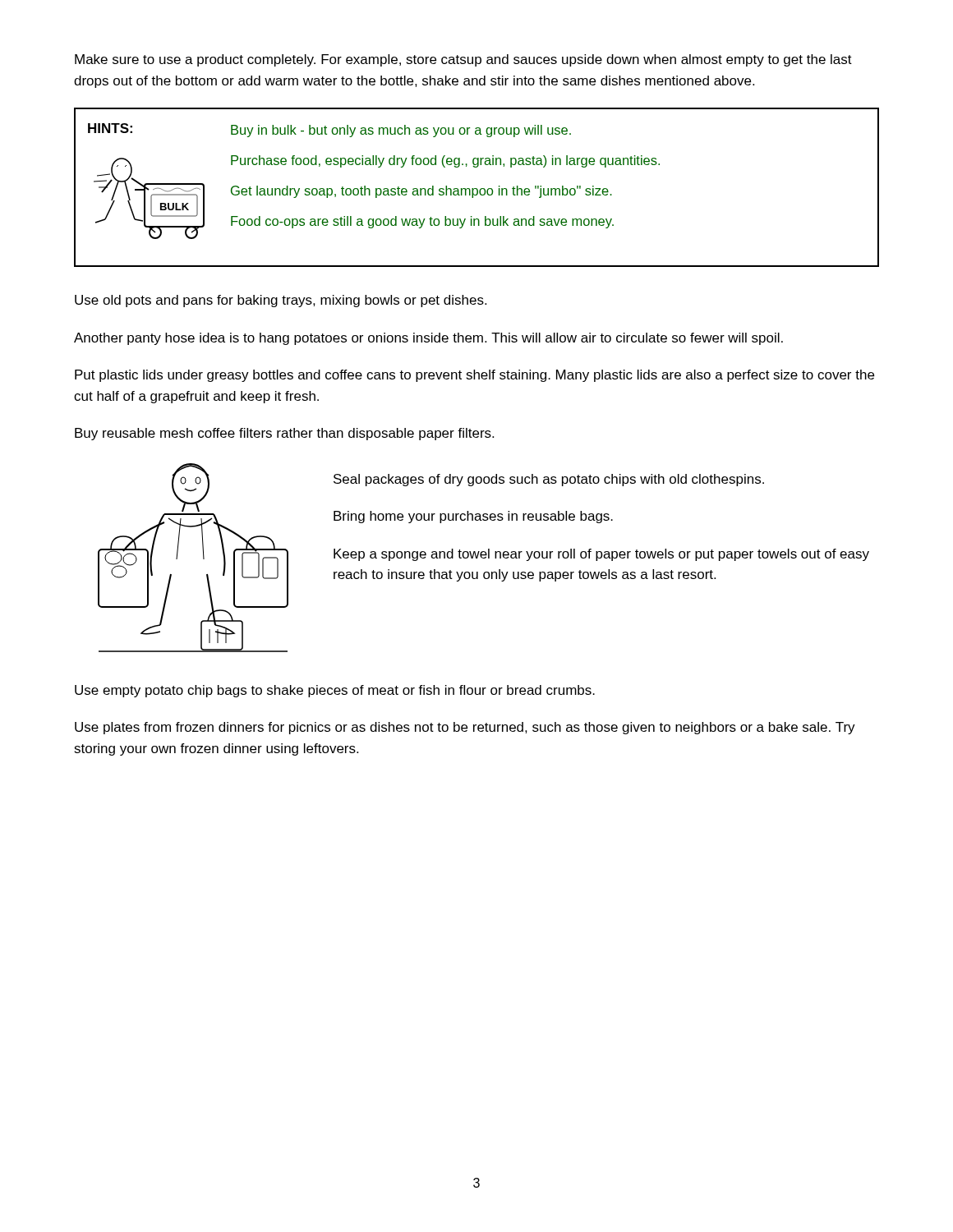Find the block on this page that starts "Use old pots and pans for"
The height and width of the screenshot is (1232, 953).
[281, 300]
